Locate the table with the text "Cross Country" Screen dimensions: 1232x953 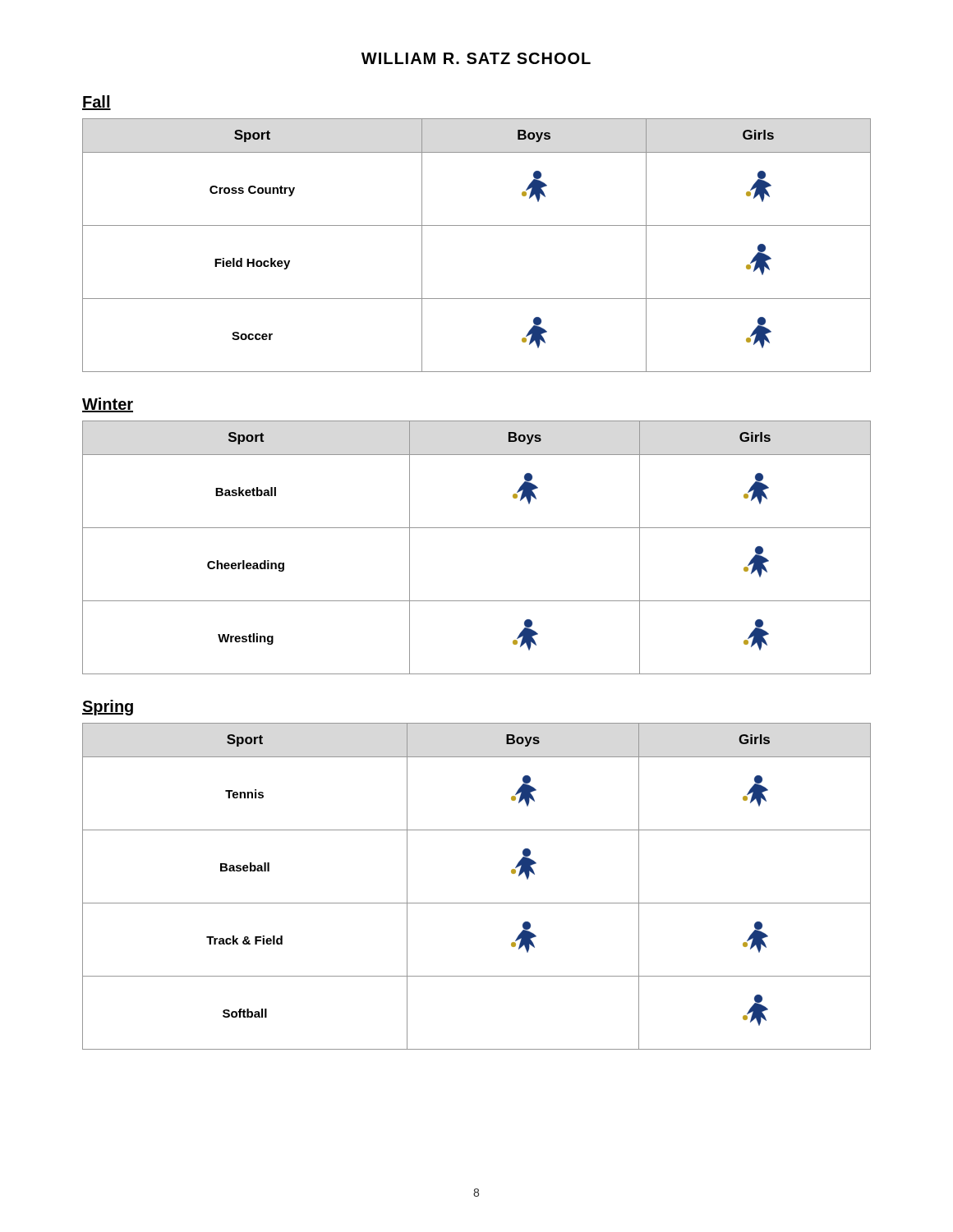tap(476, 245)
